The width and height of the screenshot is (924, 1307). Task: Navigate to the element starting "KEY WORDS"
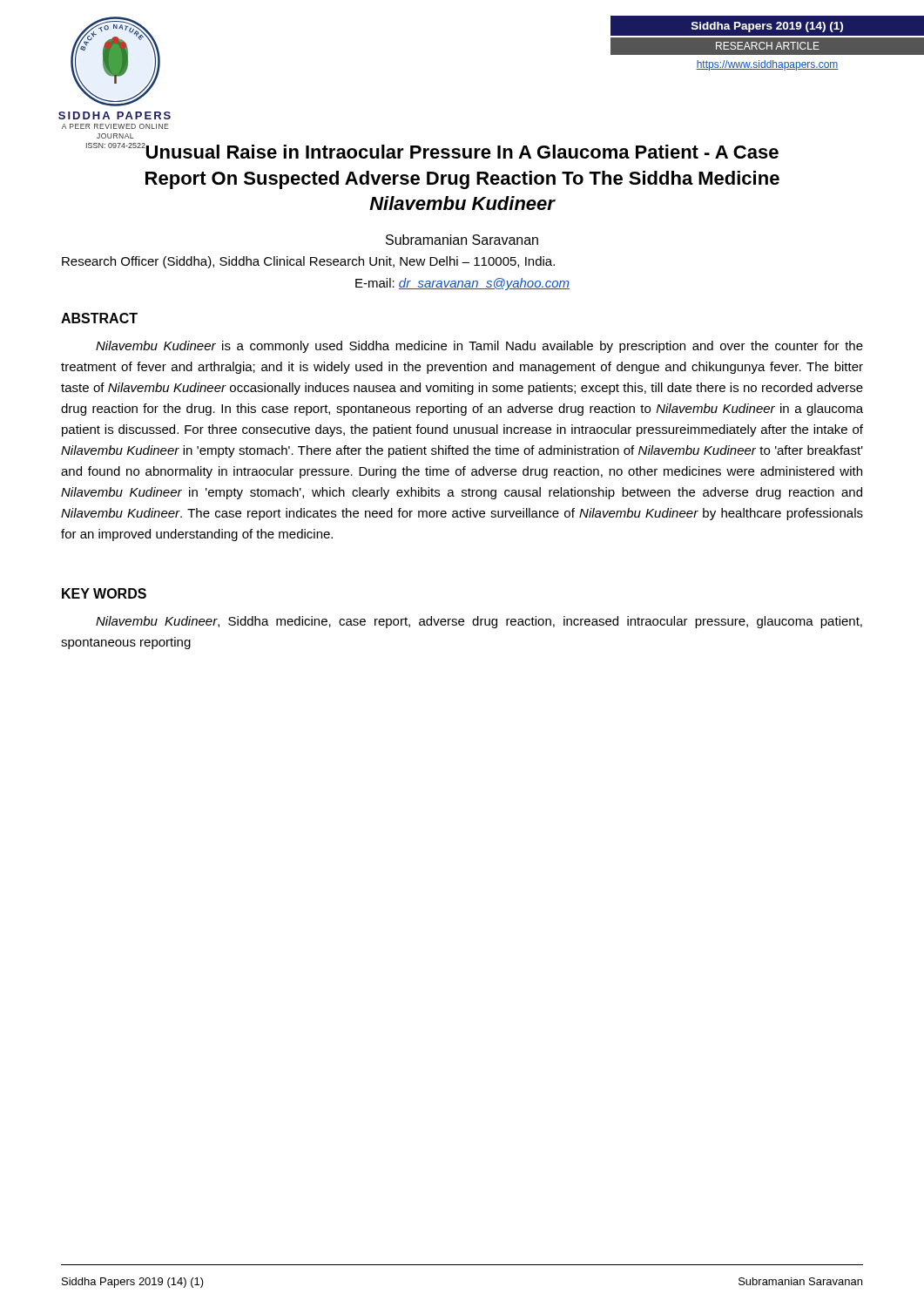point(104,594)
